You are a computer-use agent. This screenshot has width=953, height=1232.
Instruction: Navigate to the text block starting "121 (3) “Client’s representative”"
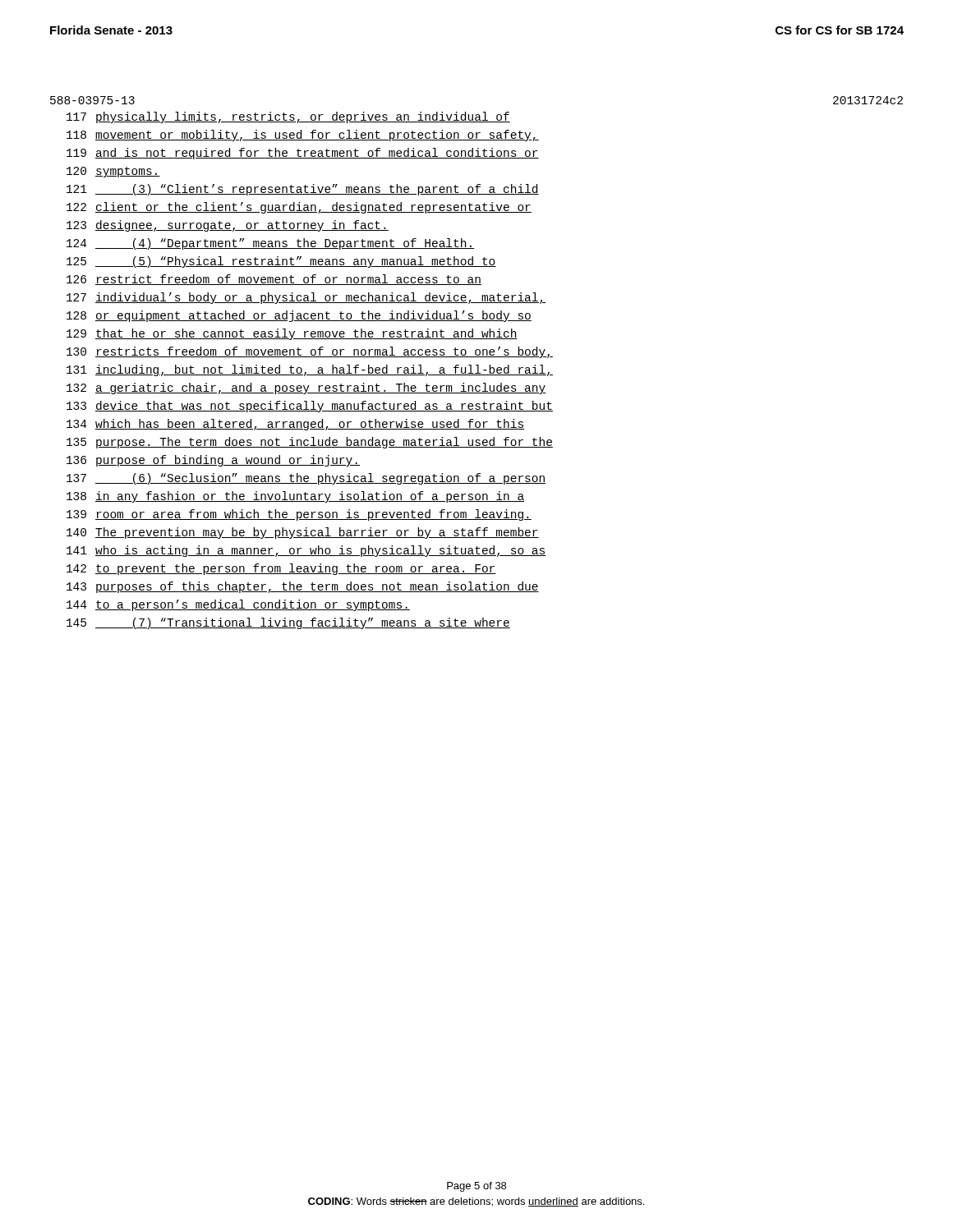[294, 190]
